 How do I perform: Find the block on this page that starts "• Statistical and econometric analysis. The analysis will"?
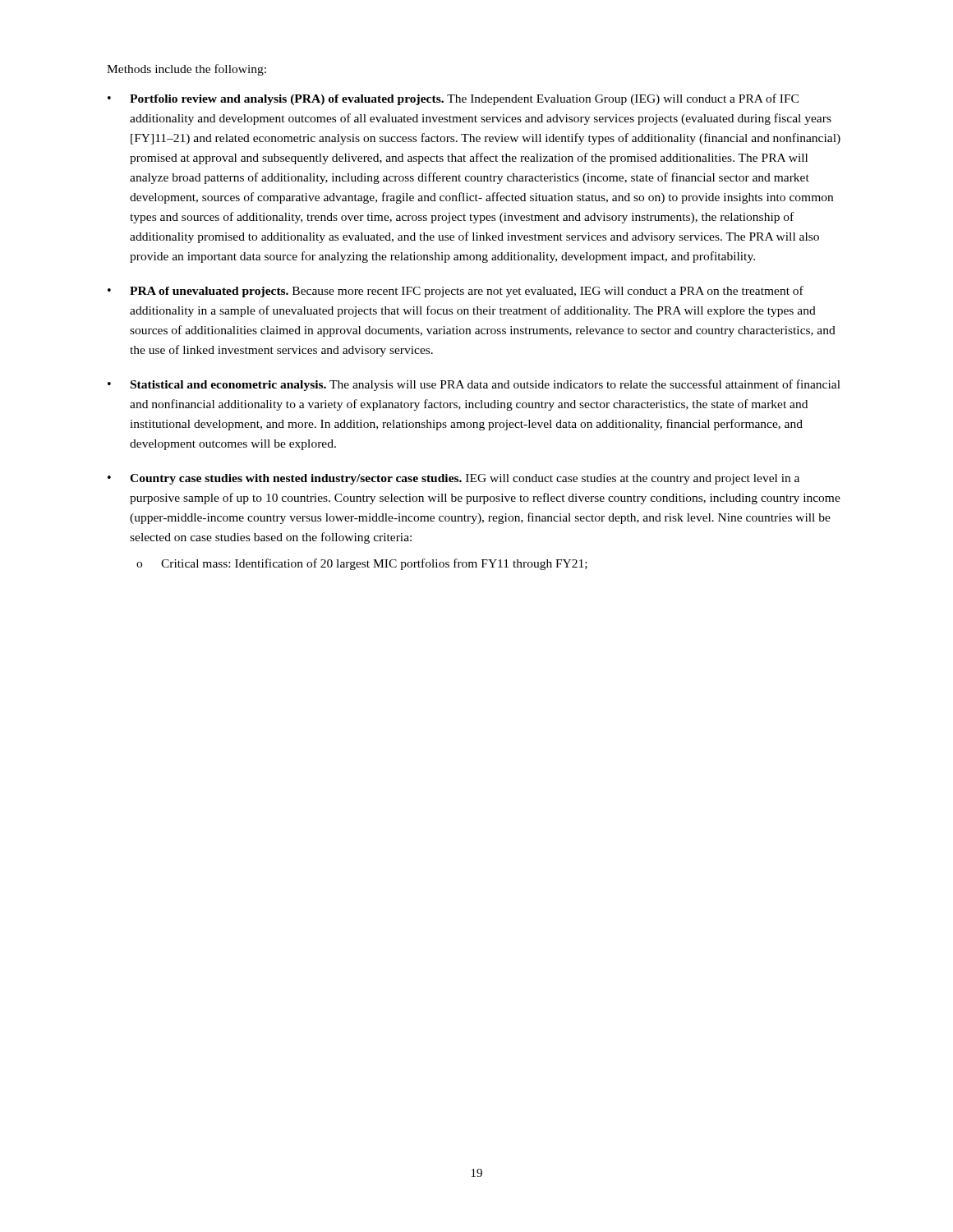(x=476, y=414)
